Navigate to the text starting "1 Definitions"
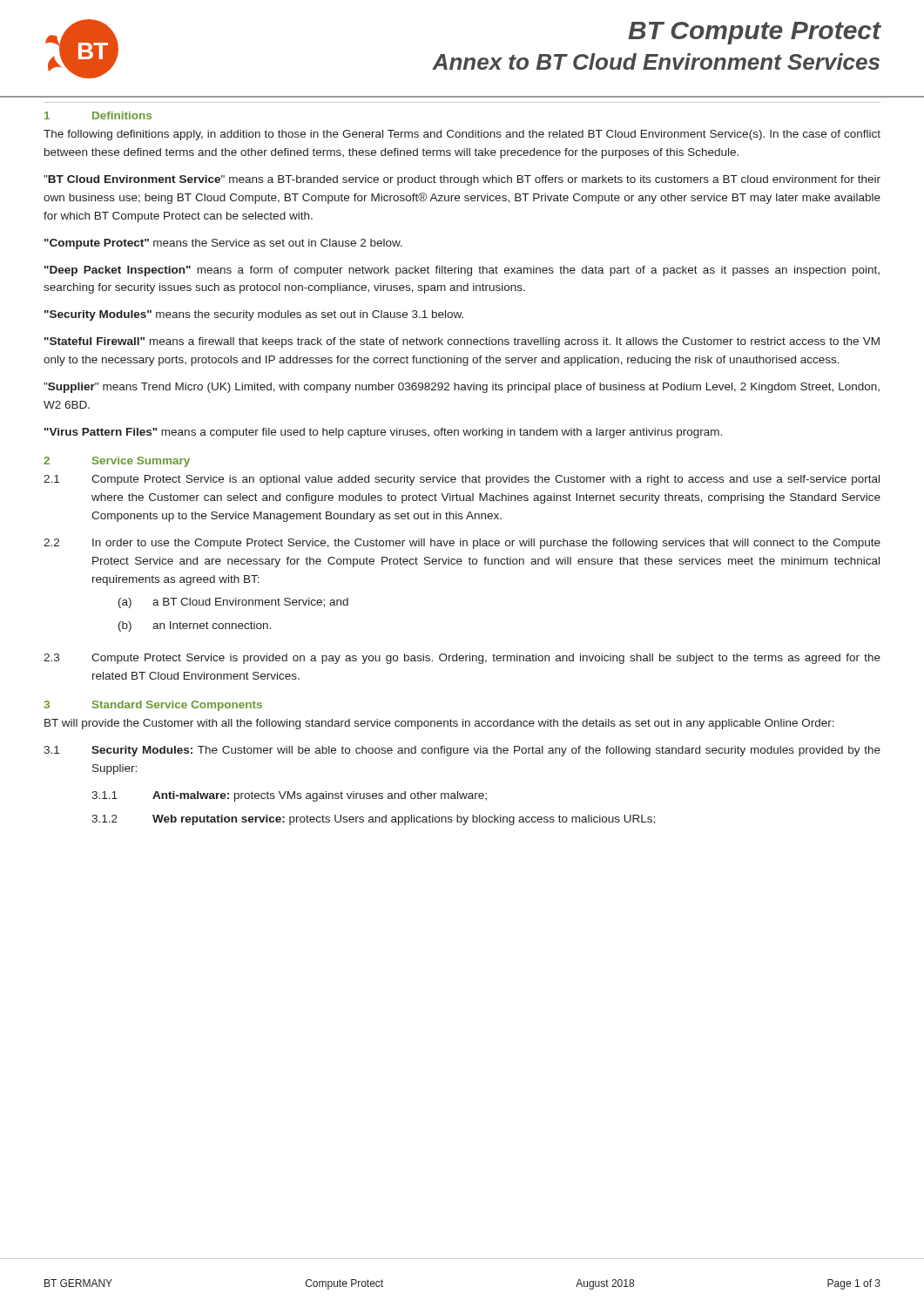This screenshot has height=1307, width=924. click(98, 115)
